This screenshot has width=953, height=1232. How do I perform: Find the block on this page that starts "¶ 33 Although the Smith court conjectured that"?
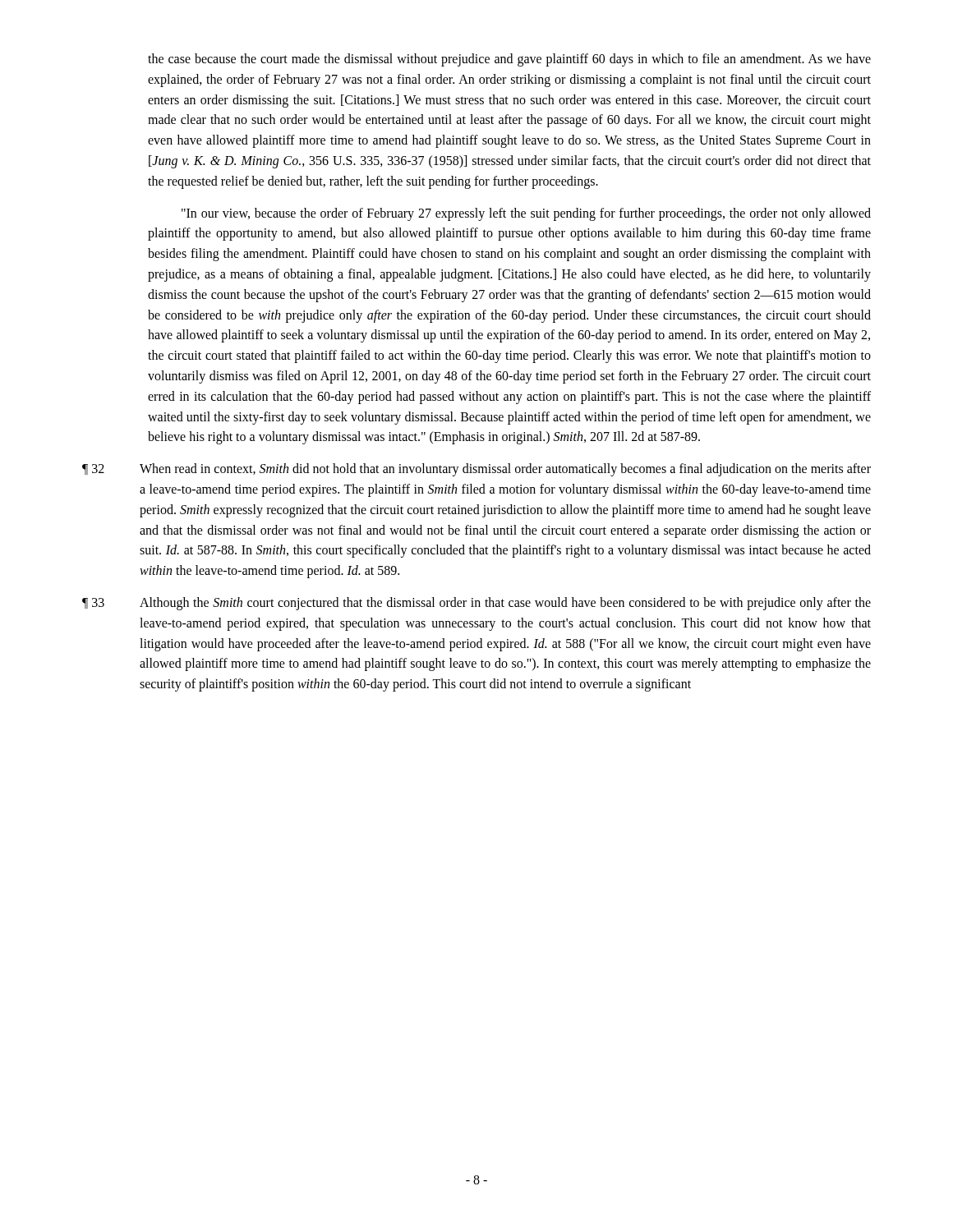(x=476, y=644)
